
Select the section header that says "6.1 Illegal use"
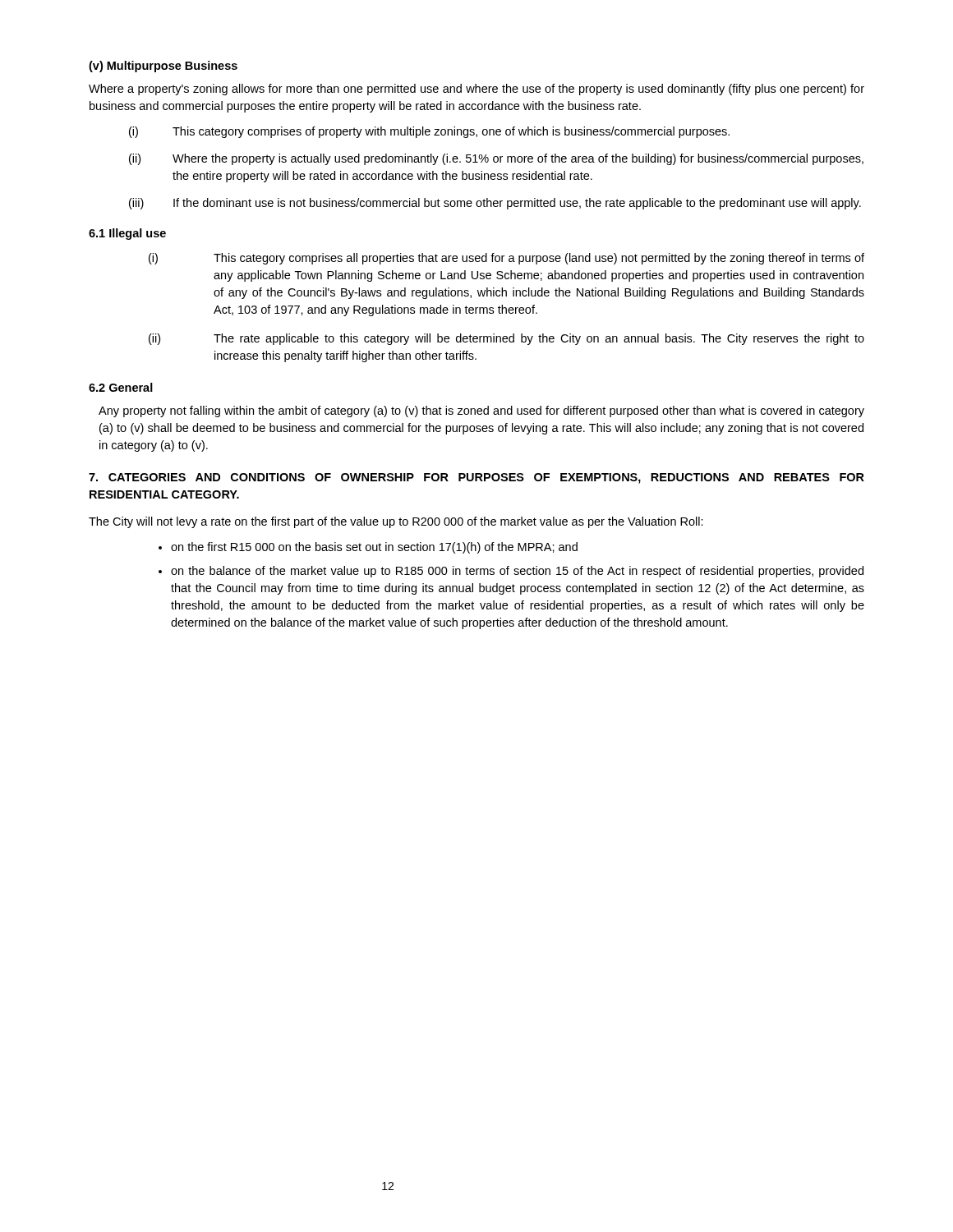pos(127,233)
